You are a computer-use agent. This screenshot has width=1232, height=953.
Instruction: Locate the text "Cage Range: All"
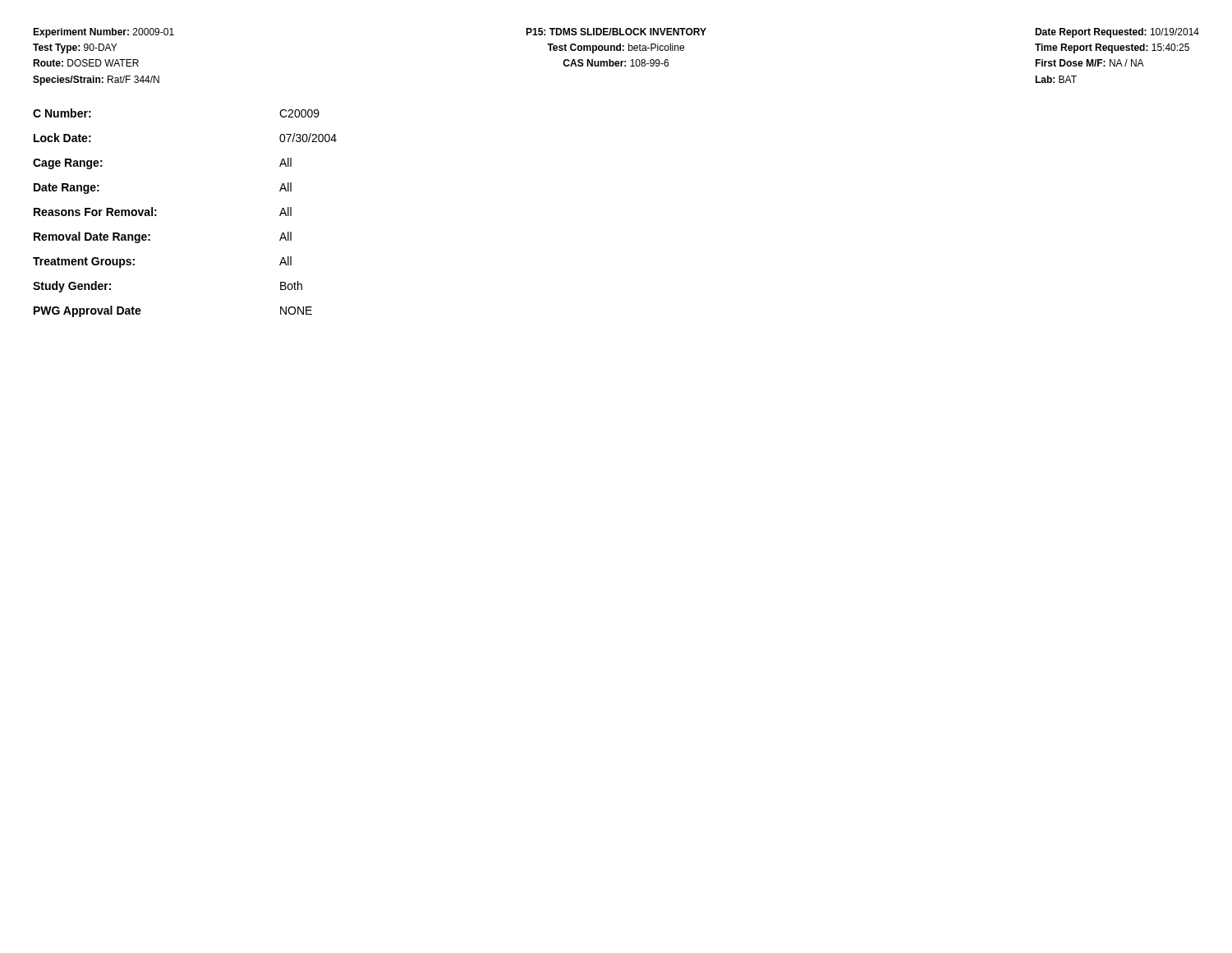[x=71, y=162]
